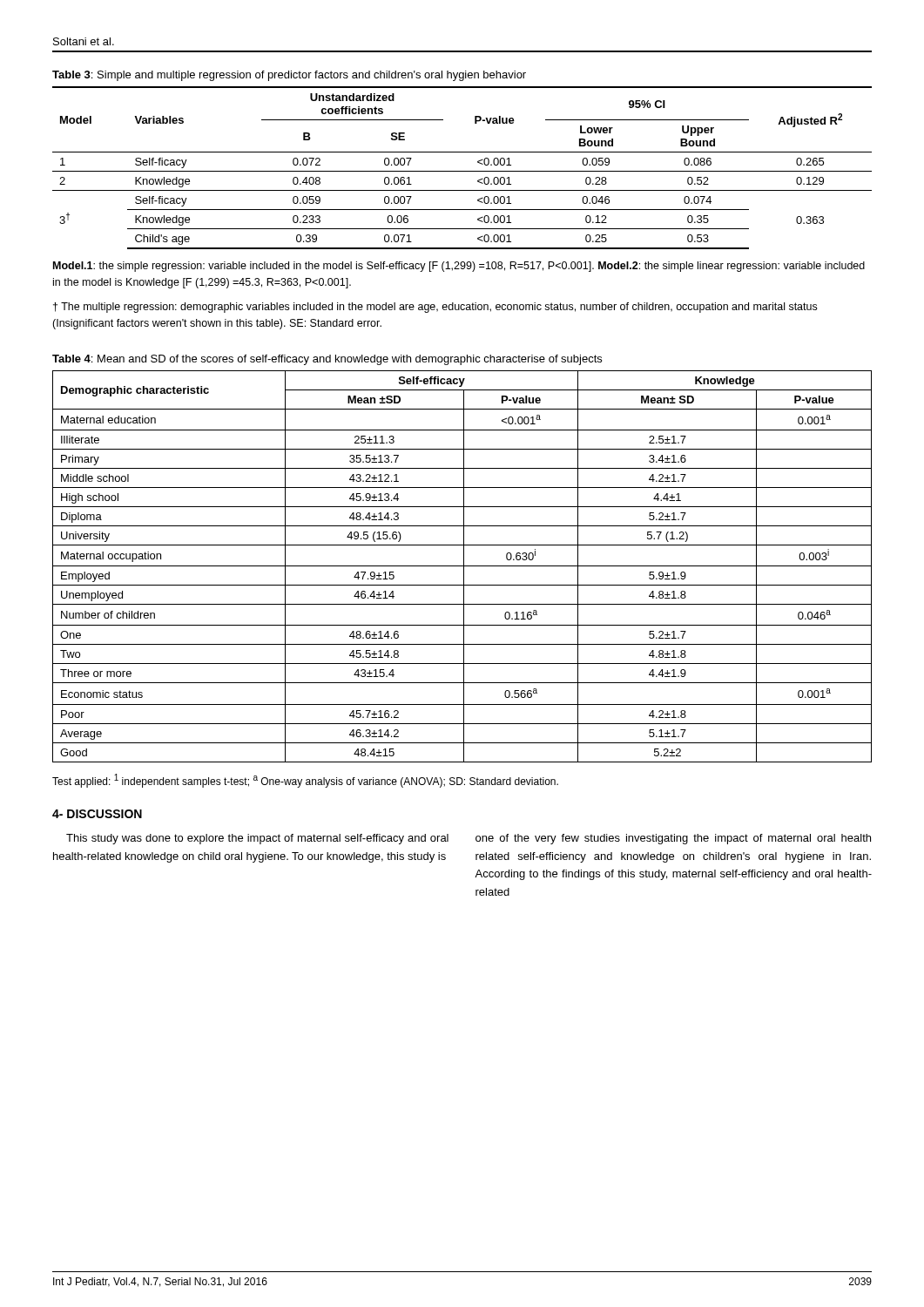Select the table that reads "Maternal occupation"

(462, 566)
